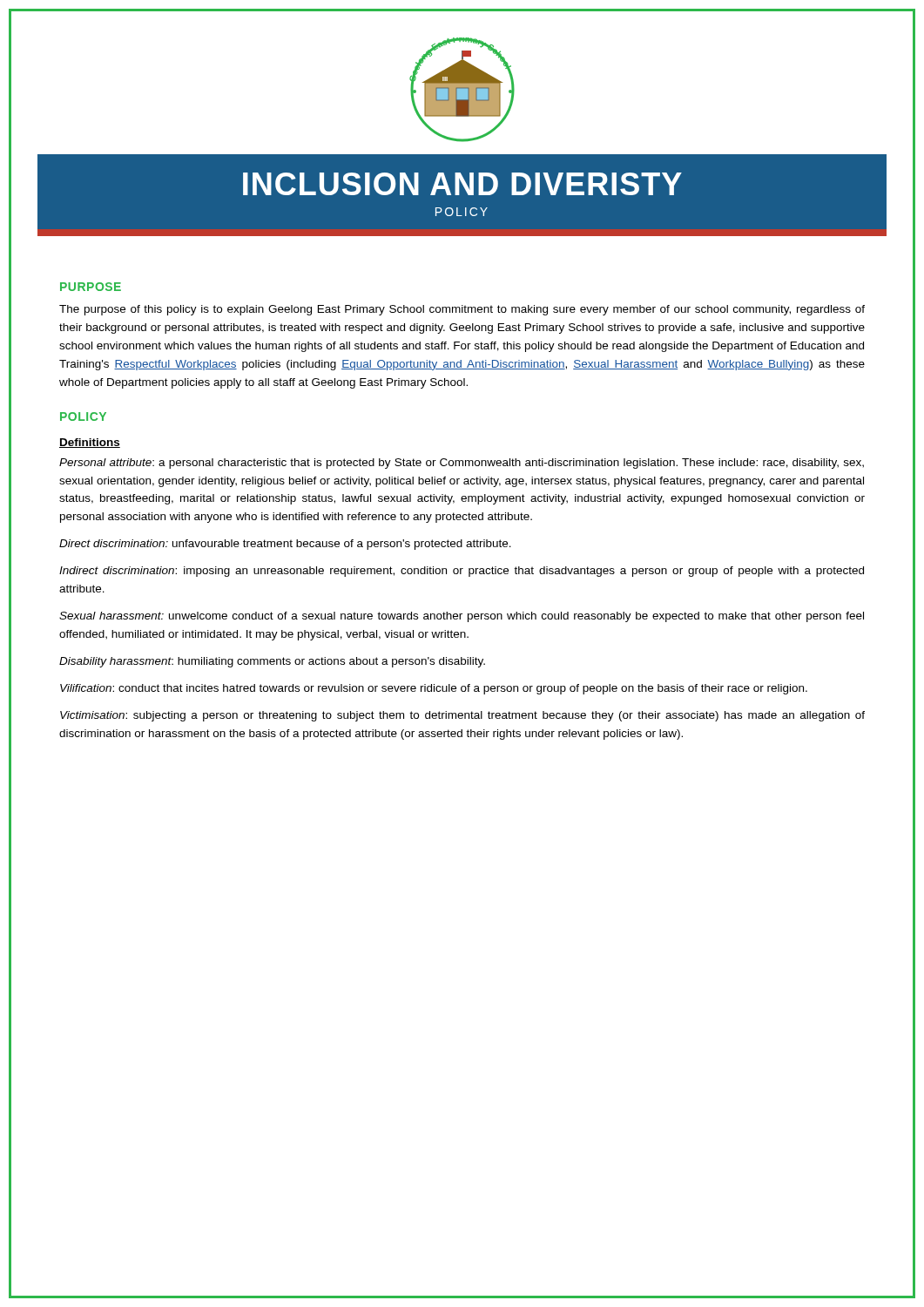Point to the text starting "The purpose of this policy is"
This screenshot has width=924, height=1307.
coord(462,345)
